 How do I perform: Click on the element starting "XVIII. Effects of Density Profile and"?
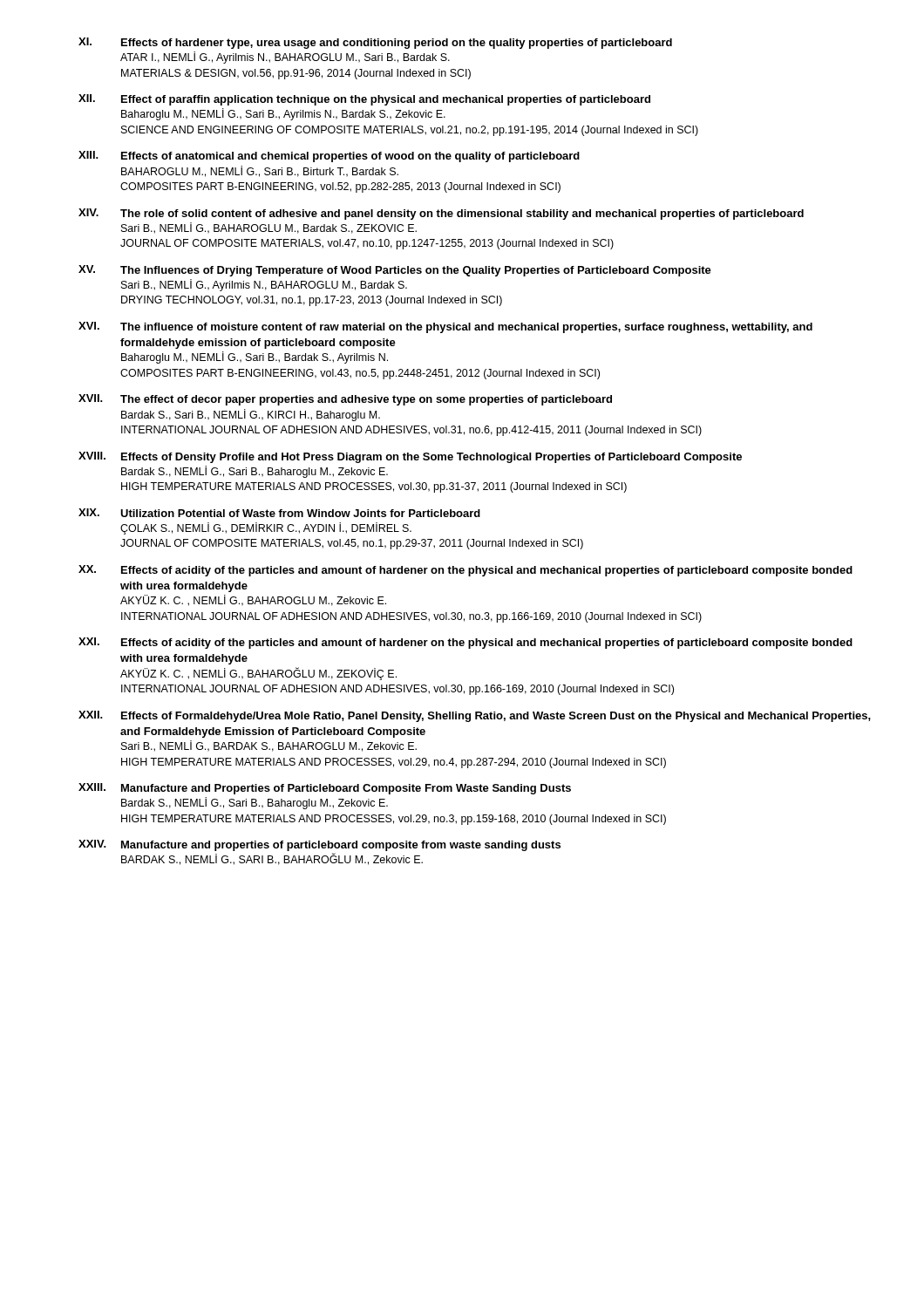tap(475, 472)
